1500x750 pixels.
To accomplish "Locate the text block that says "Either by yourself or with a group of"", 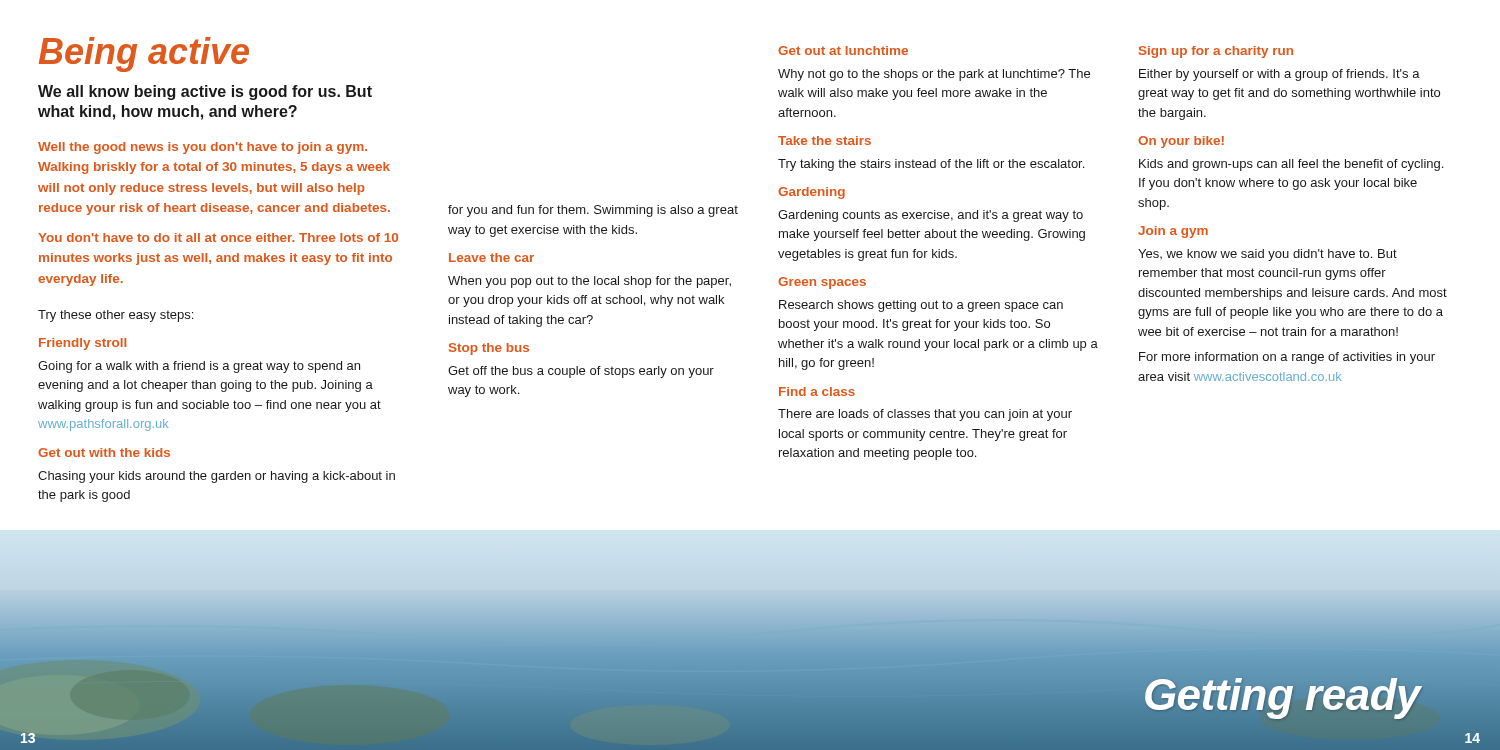I will (1293, 93).
